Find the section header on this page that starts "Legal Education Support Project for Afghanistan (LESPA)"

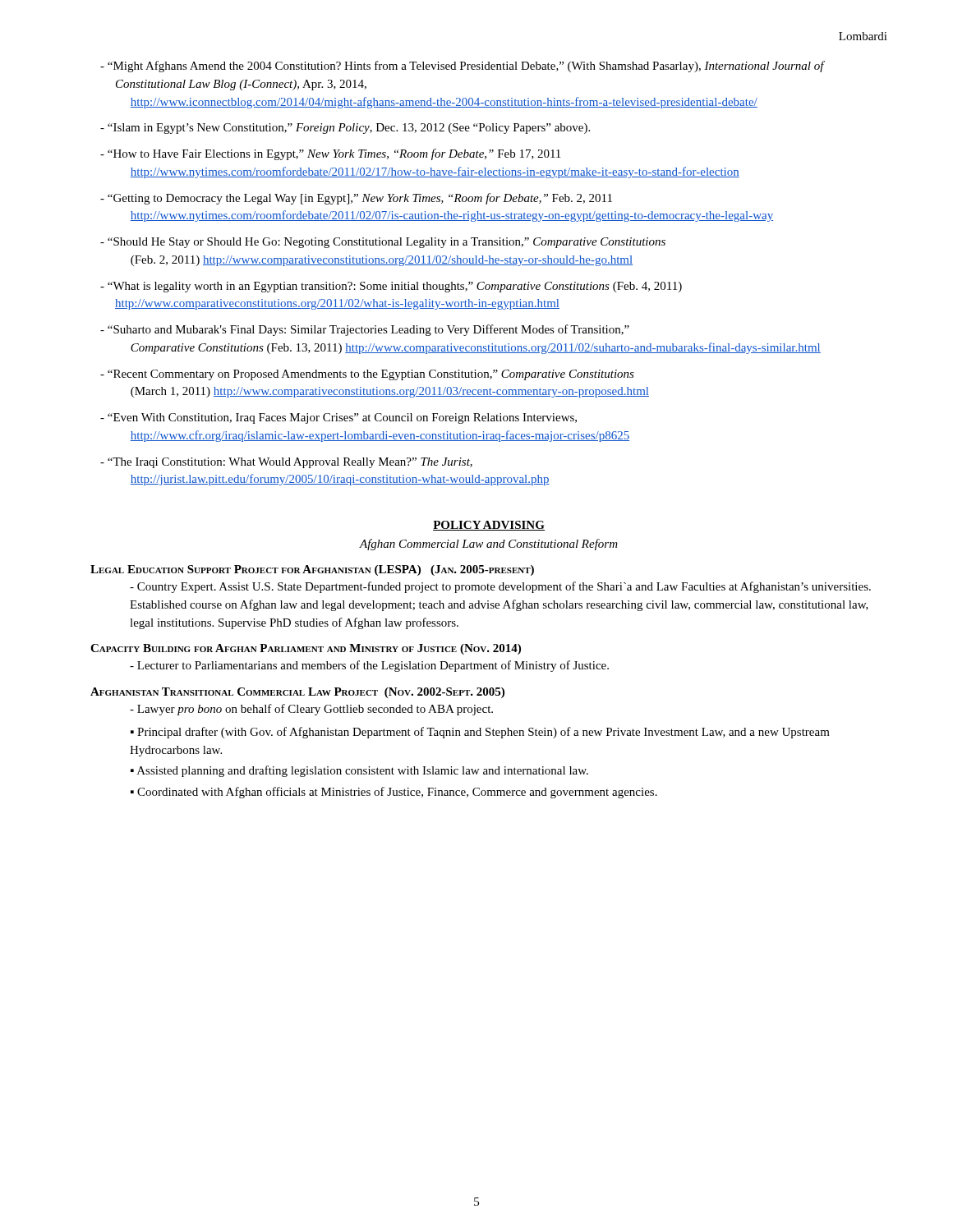(312, 569)
